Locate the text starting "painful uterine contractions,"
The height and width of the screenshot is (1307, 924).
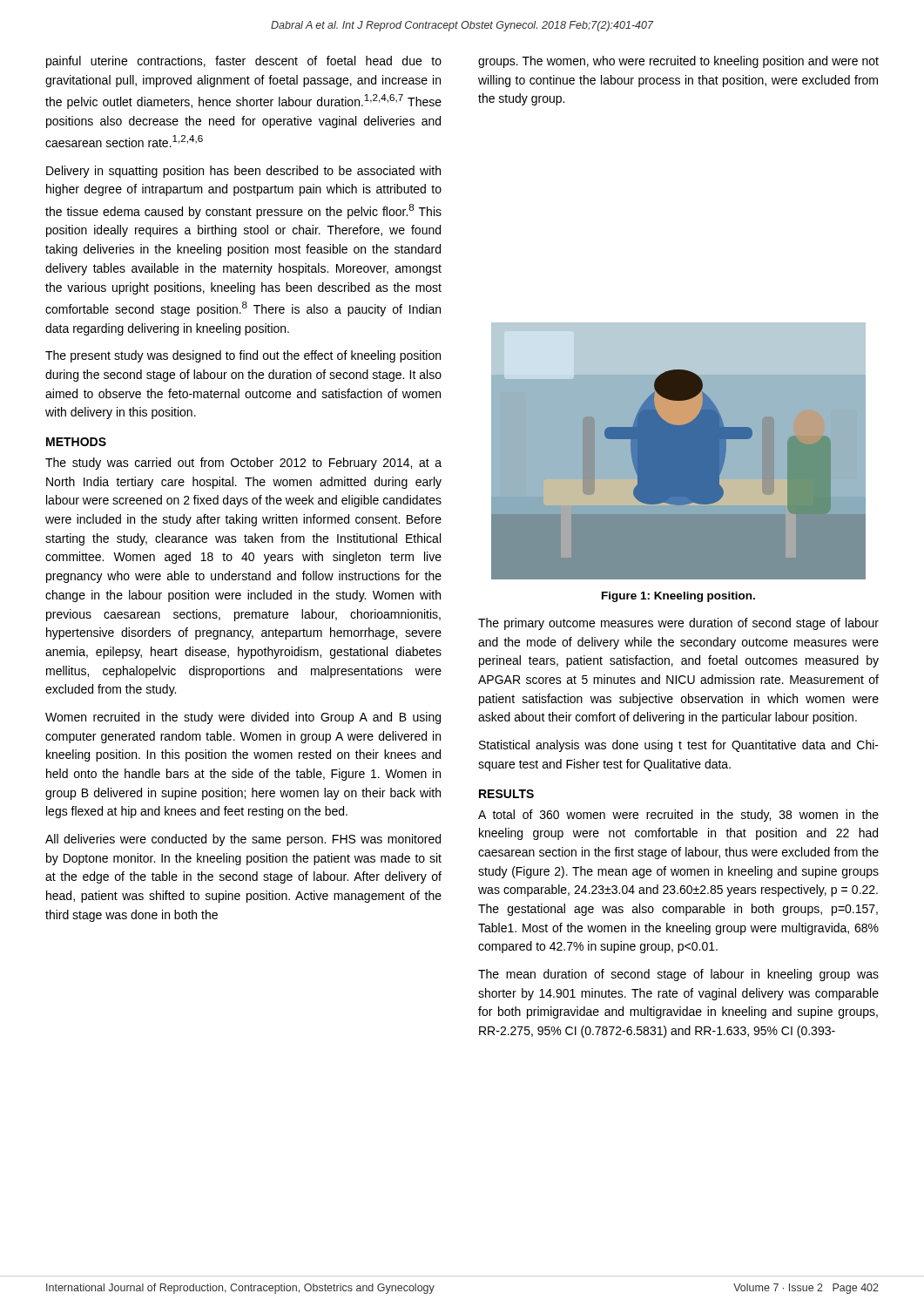243,103
